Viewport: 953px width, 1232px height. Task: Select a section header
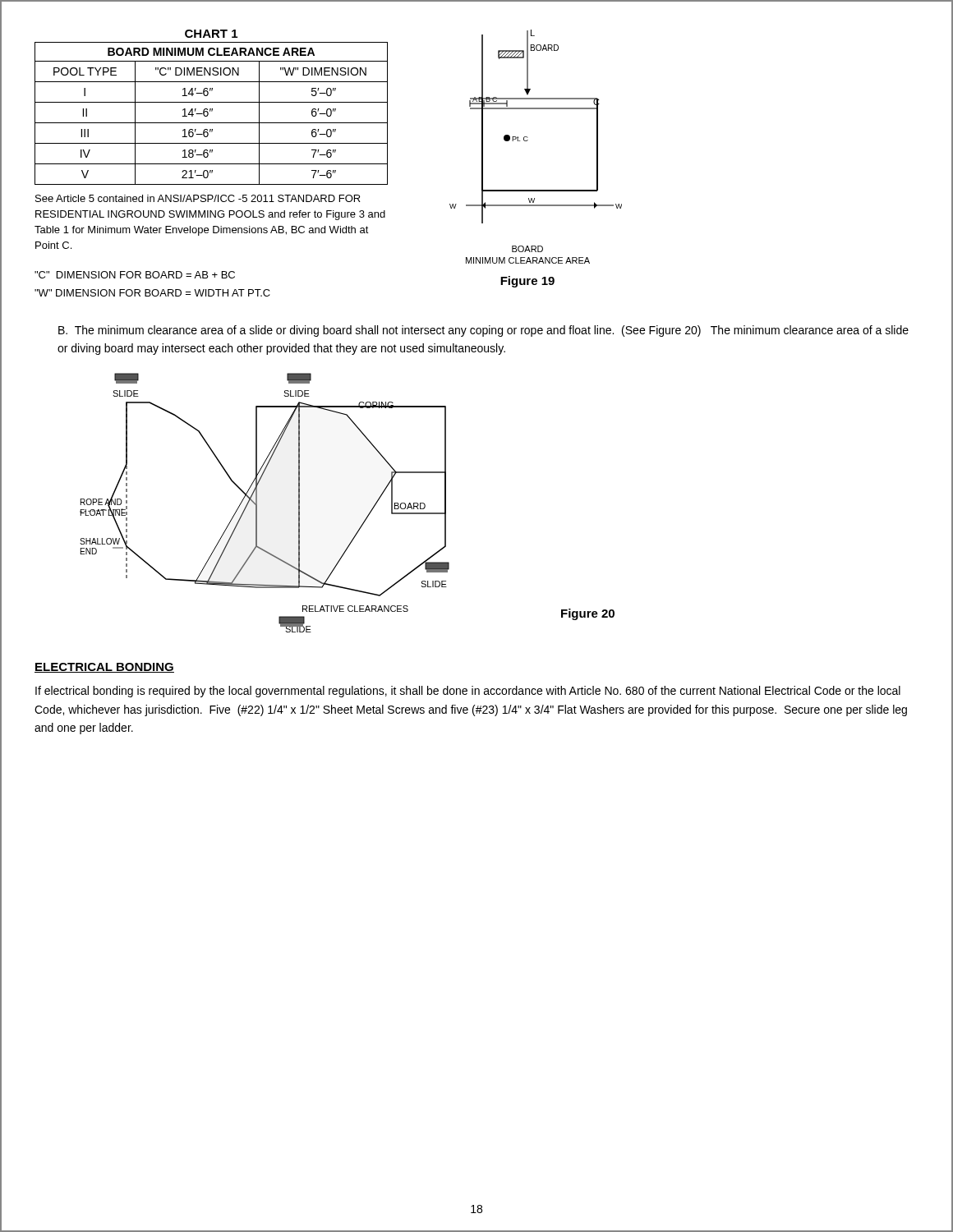[104, 667]
